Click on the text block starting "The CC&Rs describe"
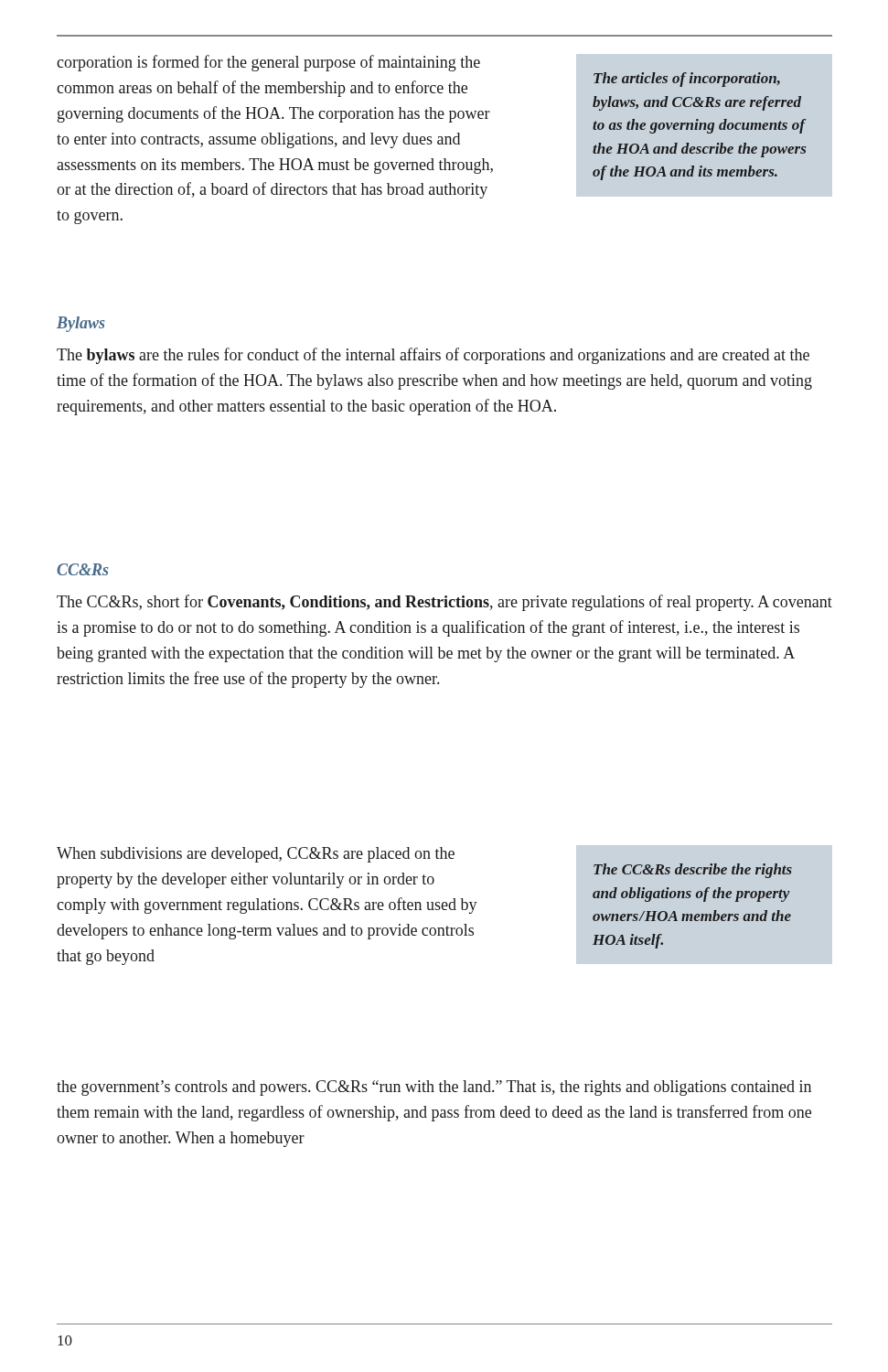 click(692, 904)
